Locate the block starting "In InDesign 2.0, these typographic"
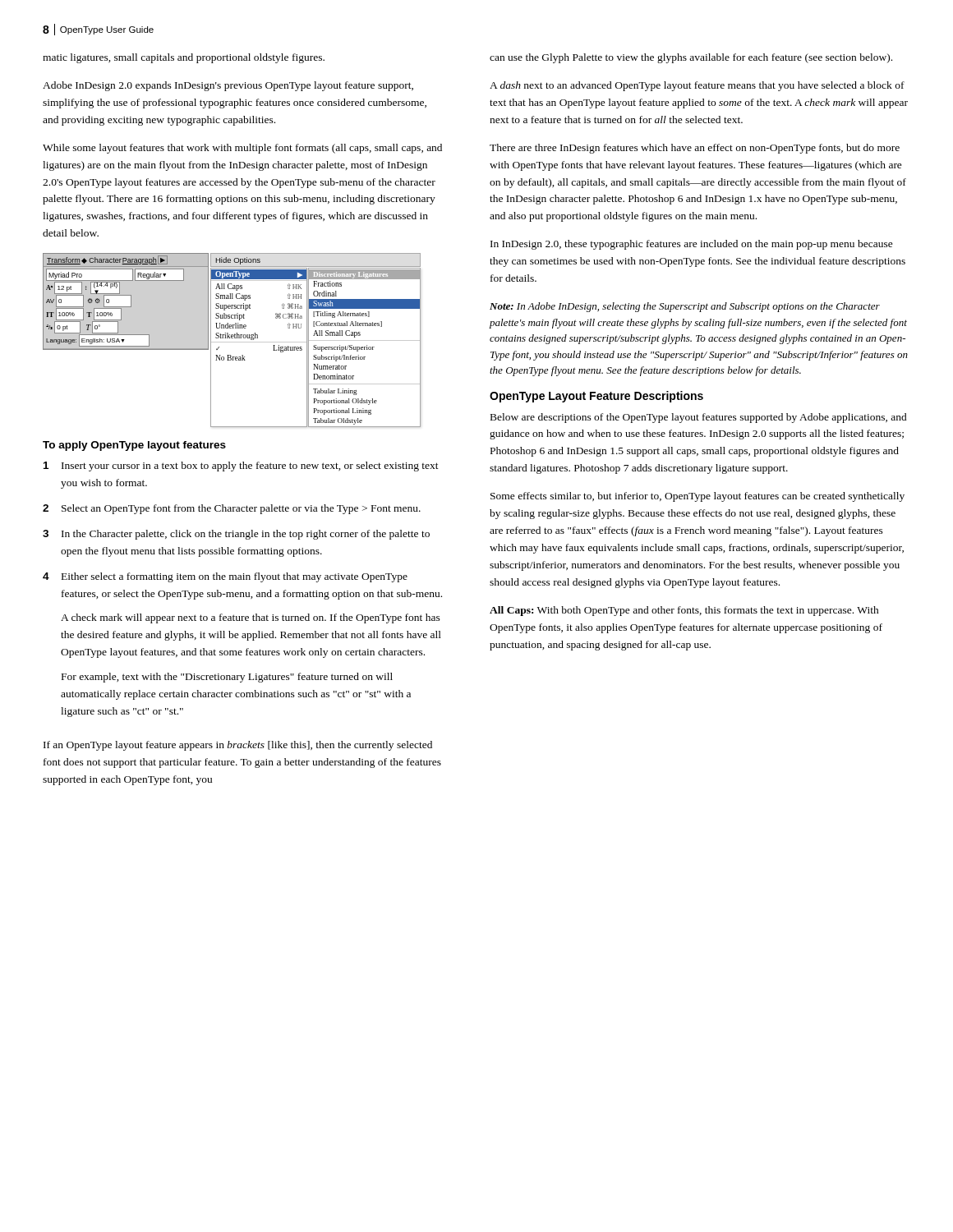953x1232 pixels. click(698, 261)
